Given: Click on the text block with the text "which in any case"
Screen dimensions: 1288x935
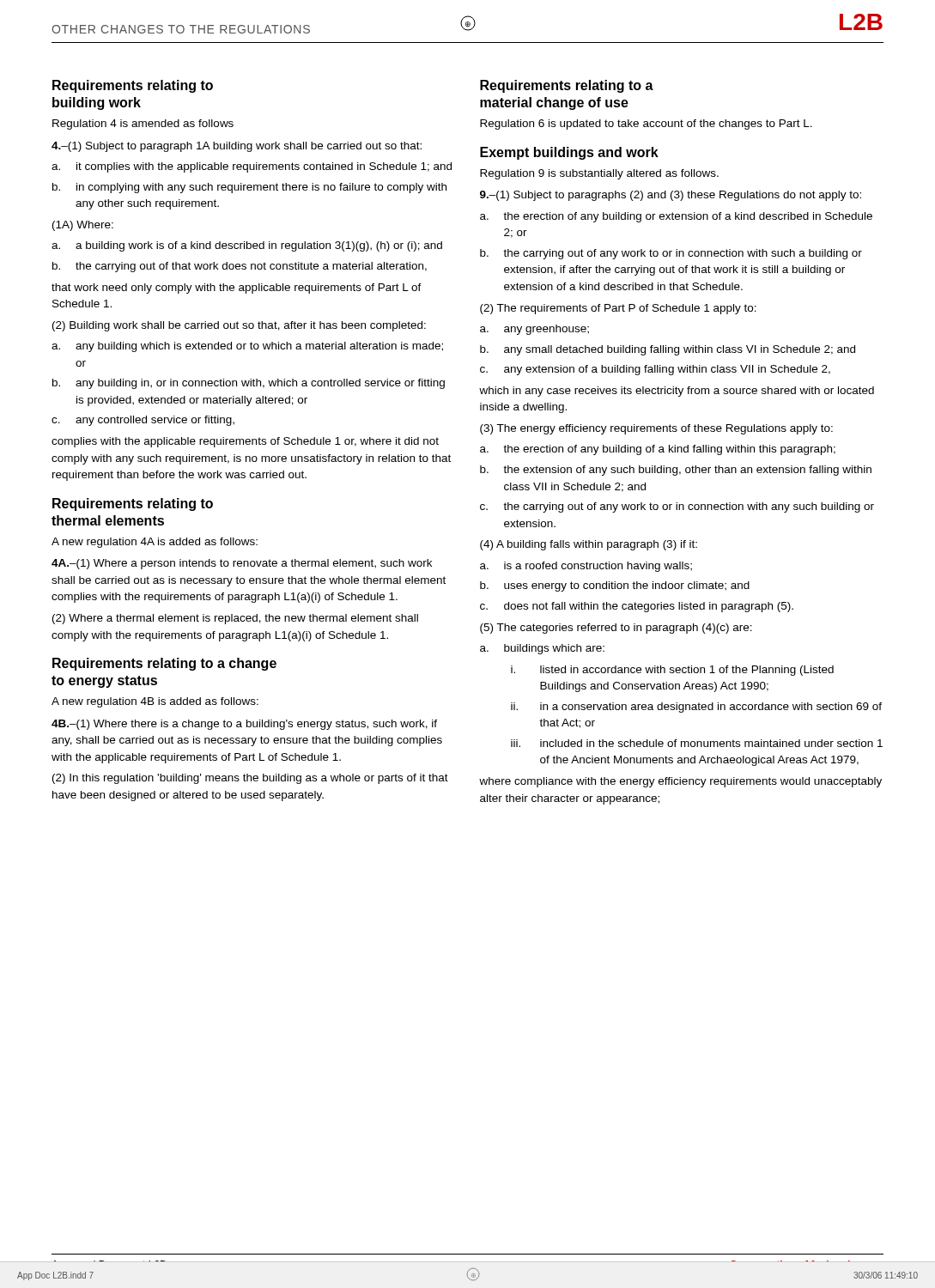Looking at the screenshot, I should pyautogui.click(x=677, y=398).
